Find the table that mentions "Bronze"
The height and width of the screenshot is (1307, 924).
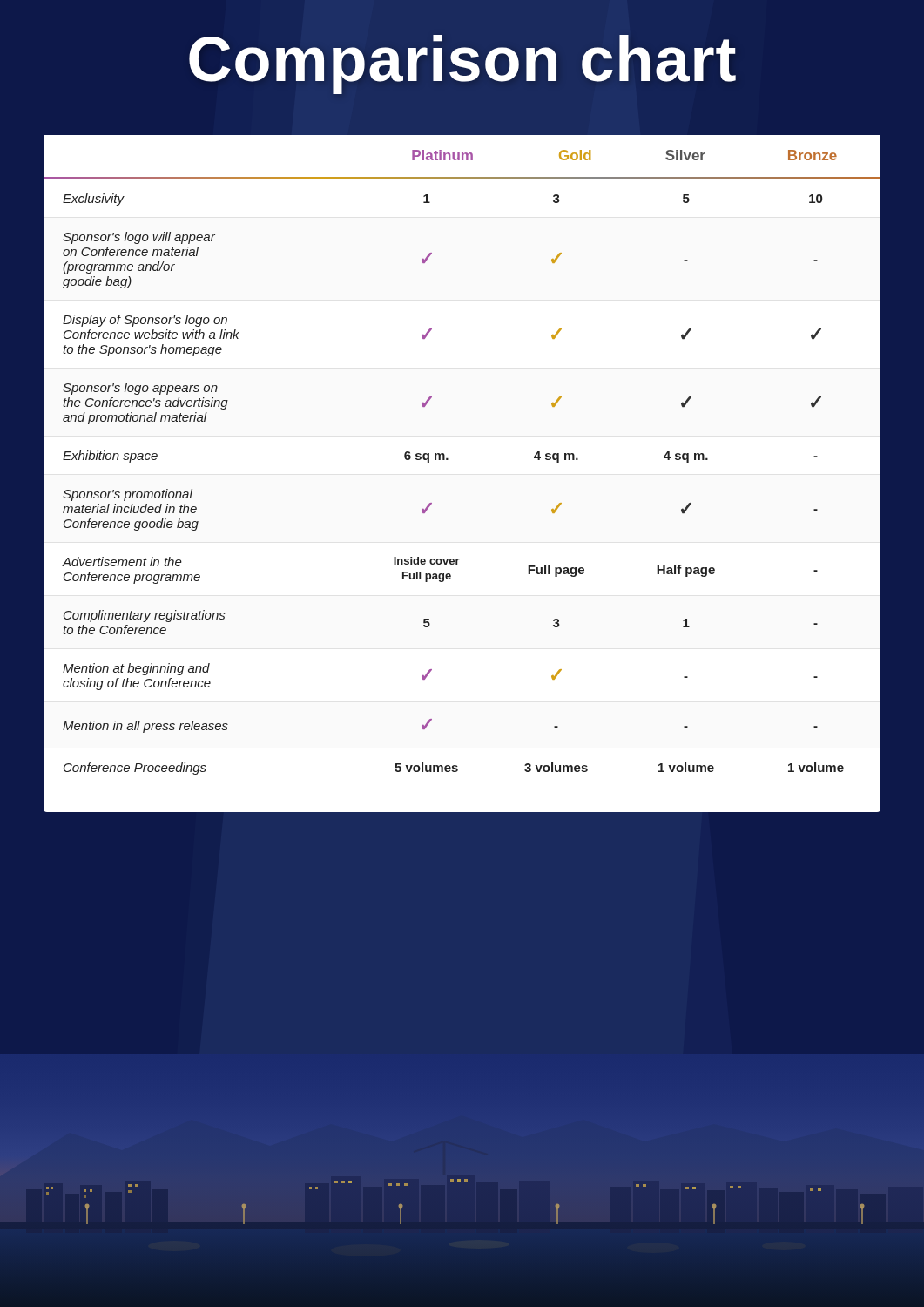coord(462,474)
